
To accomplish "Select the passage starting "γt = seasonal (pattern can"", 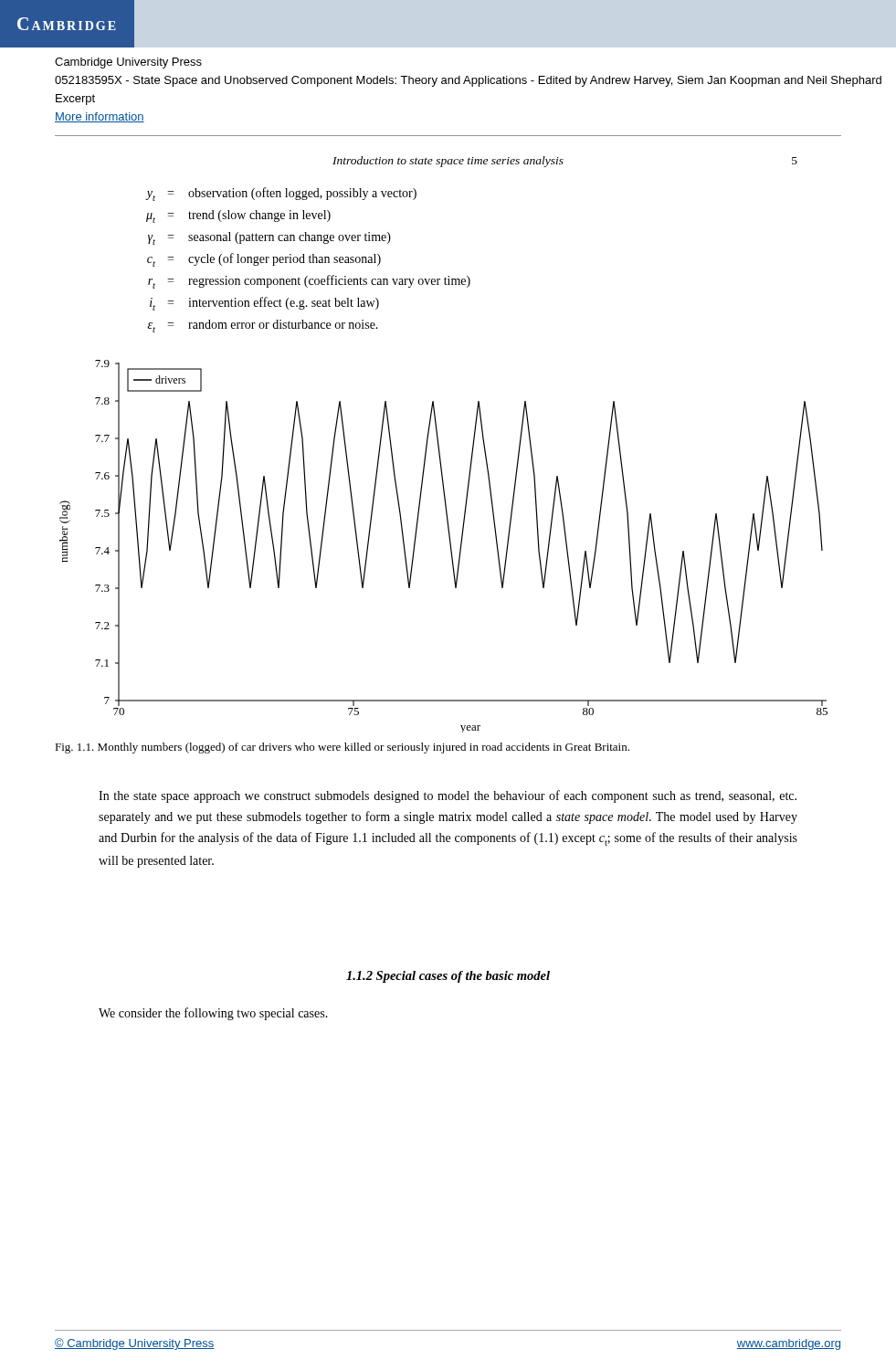I will (x=259, y=238).
